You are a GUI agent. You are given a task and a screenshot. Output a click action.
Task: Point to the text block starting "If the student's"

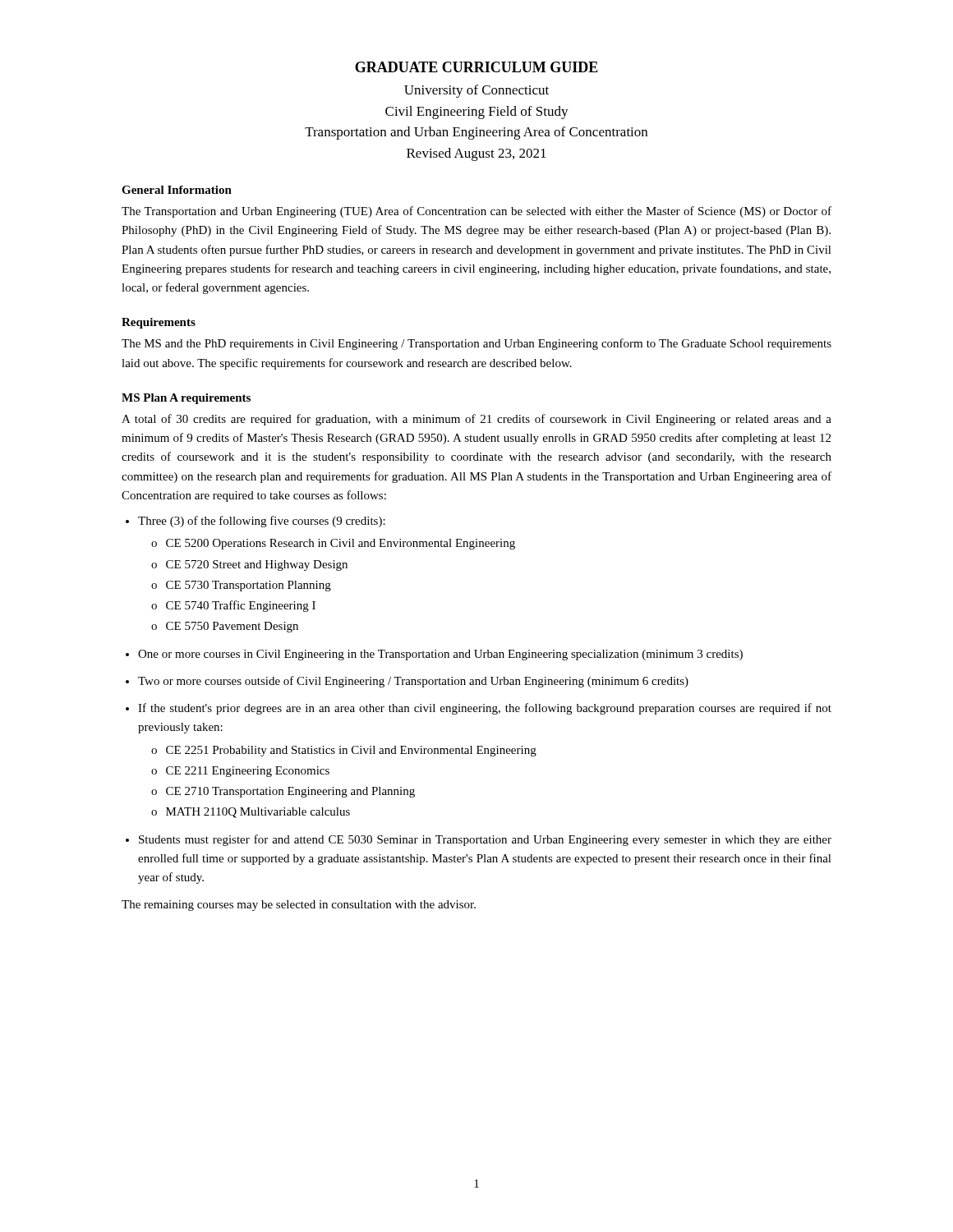click(x=485, y=762)
